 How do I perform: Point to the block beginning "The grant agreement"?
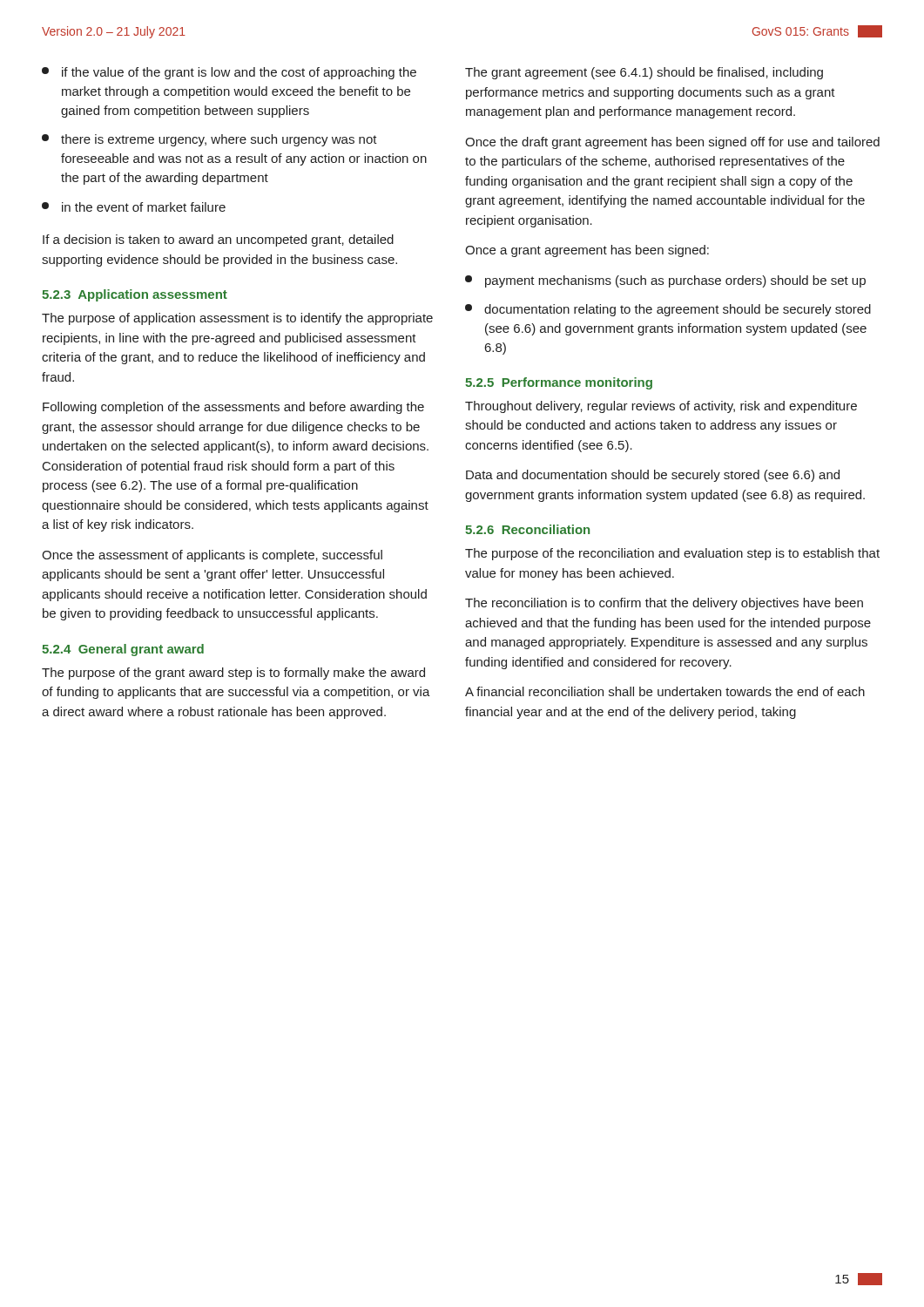click(x=650, y=91)
